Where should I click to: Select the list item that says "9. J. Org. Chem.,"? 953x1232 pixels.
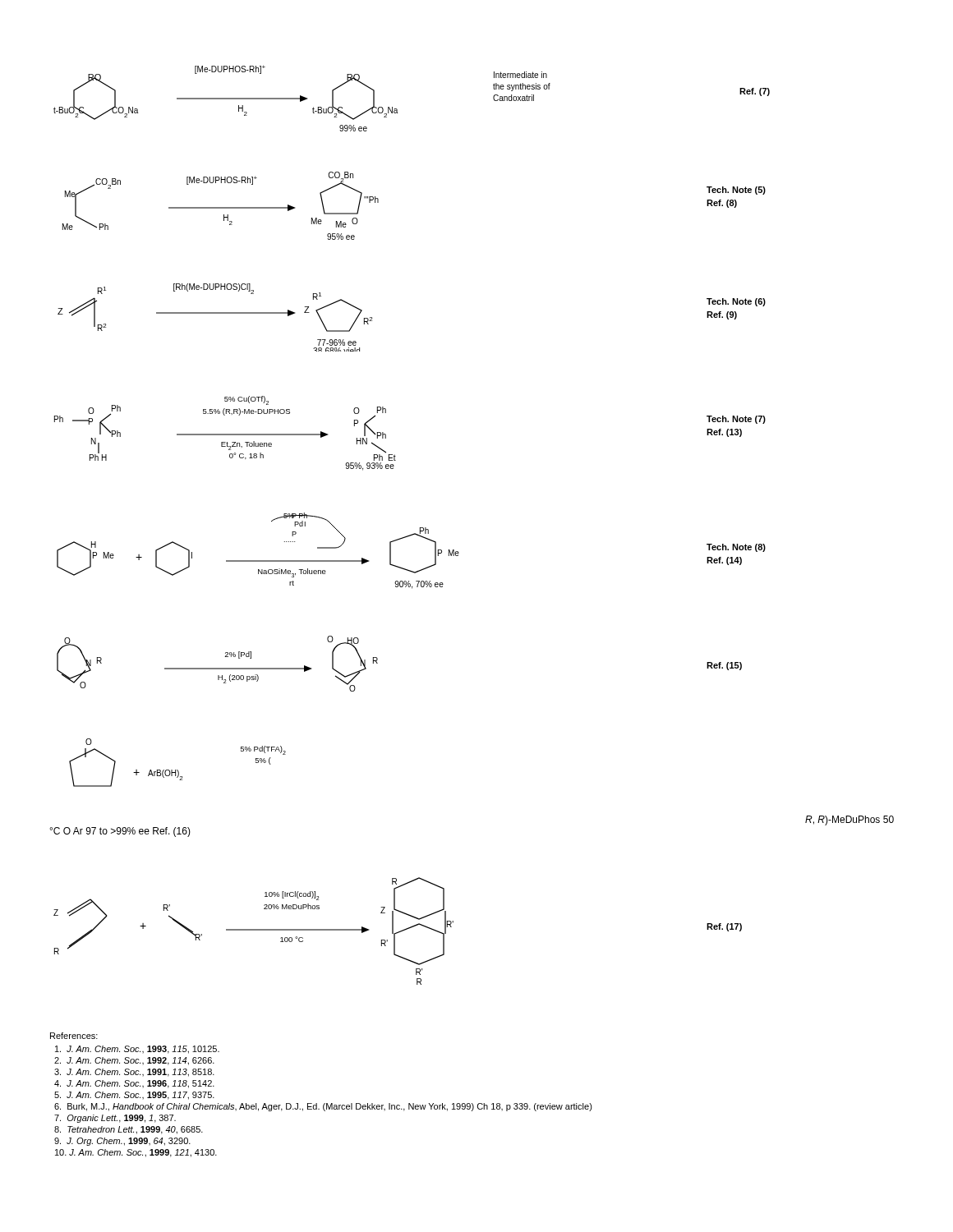pos(123,1141)
